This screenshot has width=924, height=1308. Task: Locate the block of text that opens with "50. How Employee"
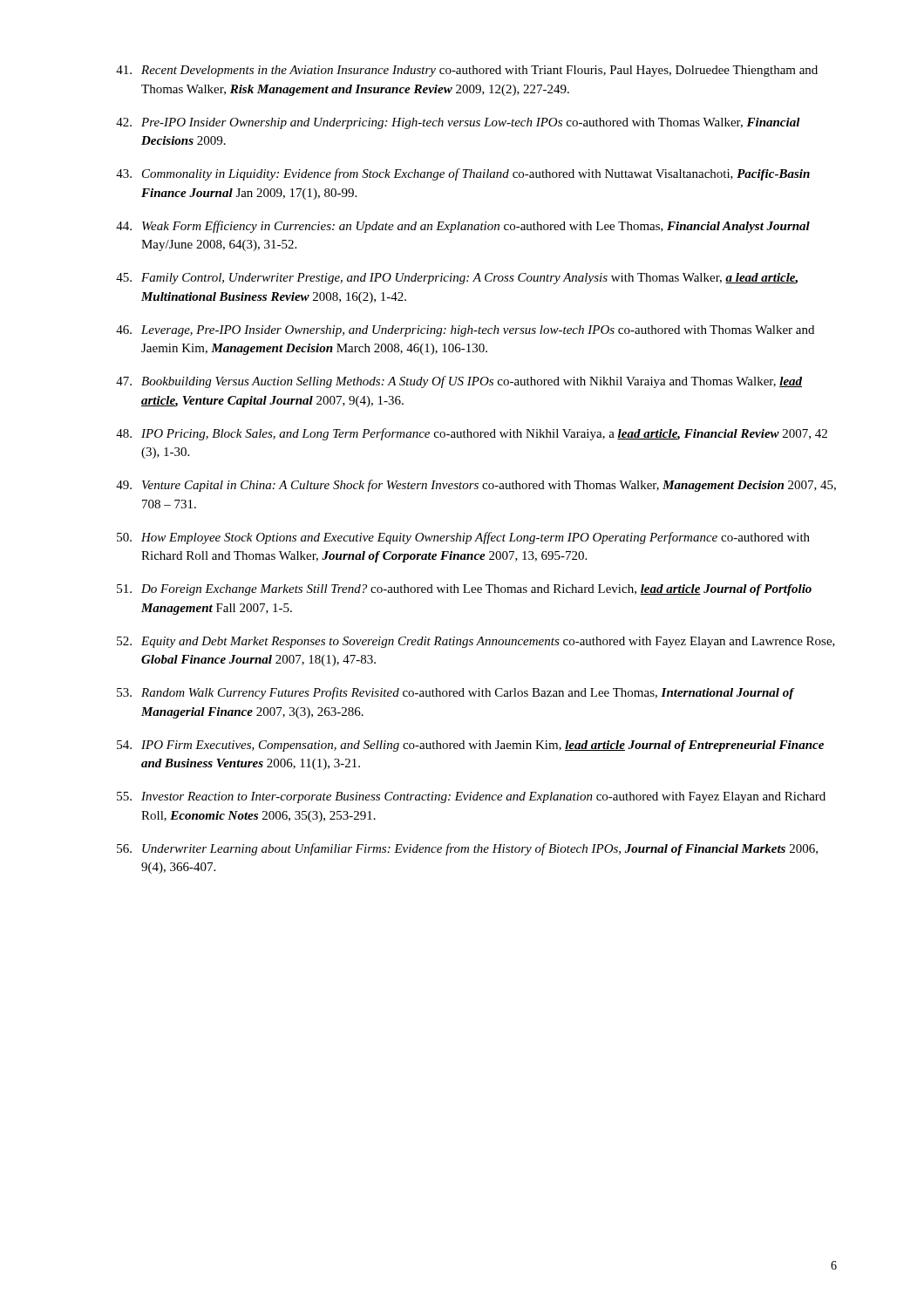[x=462, y=547]
